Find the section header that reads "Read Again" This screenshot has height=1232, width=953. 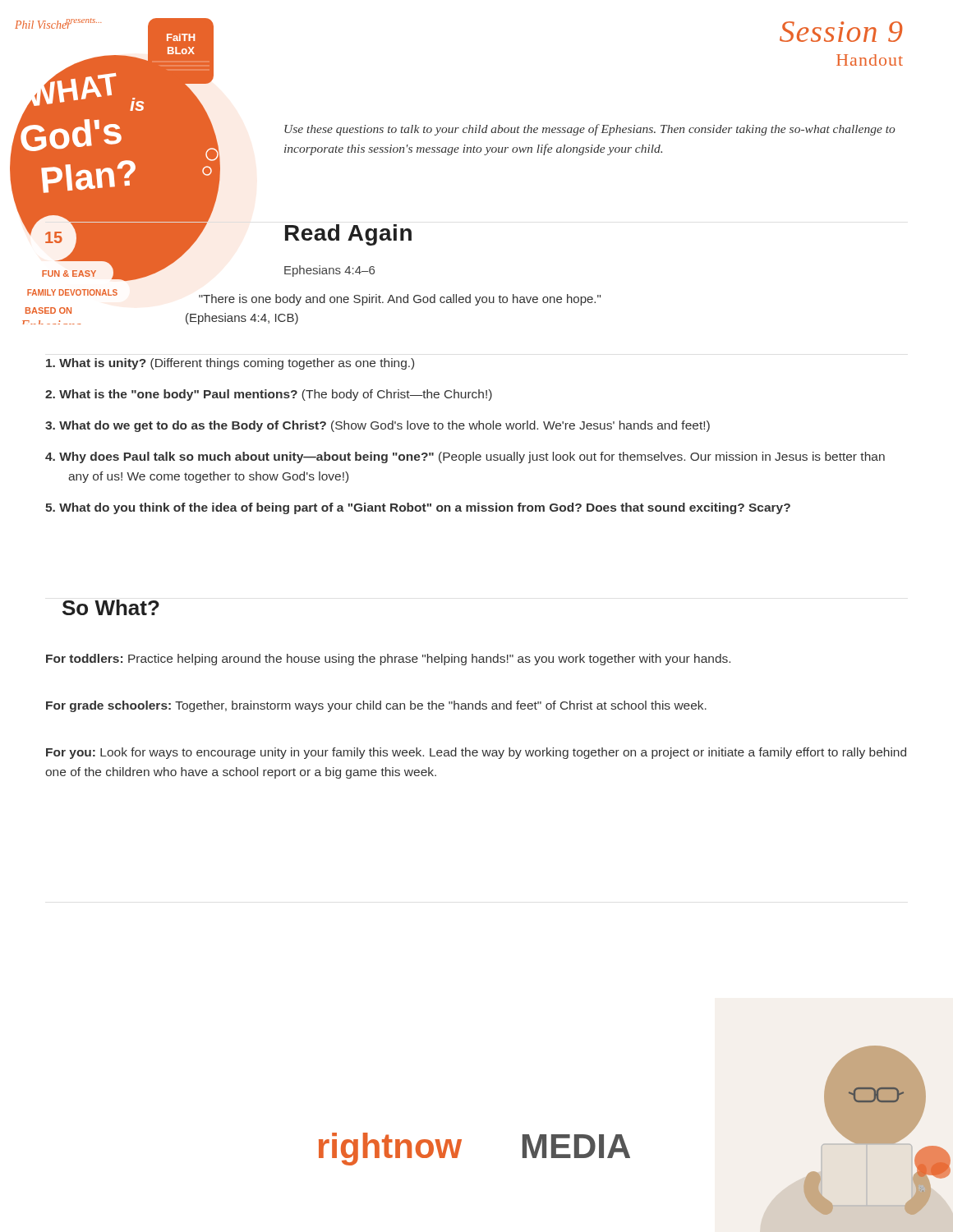tap(348, 233)
